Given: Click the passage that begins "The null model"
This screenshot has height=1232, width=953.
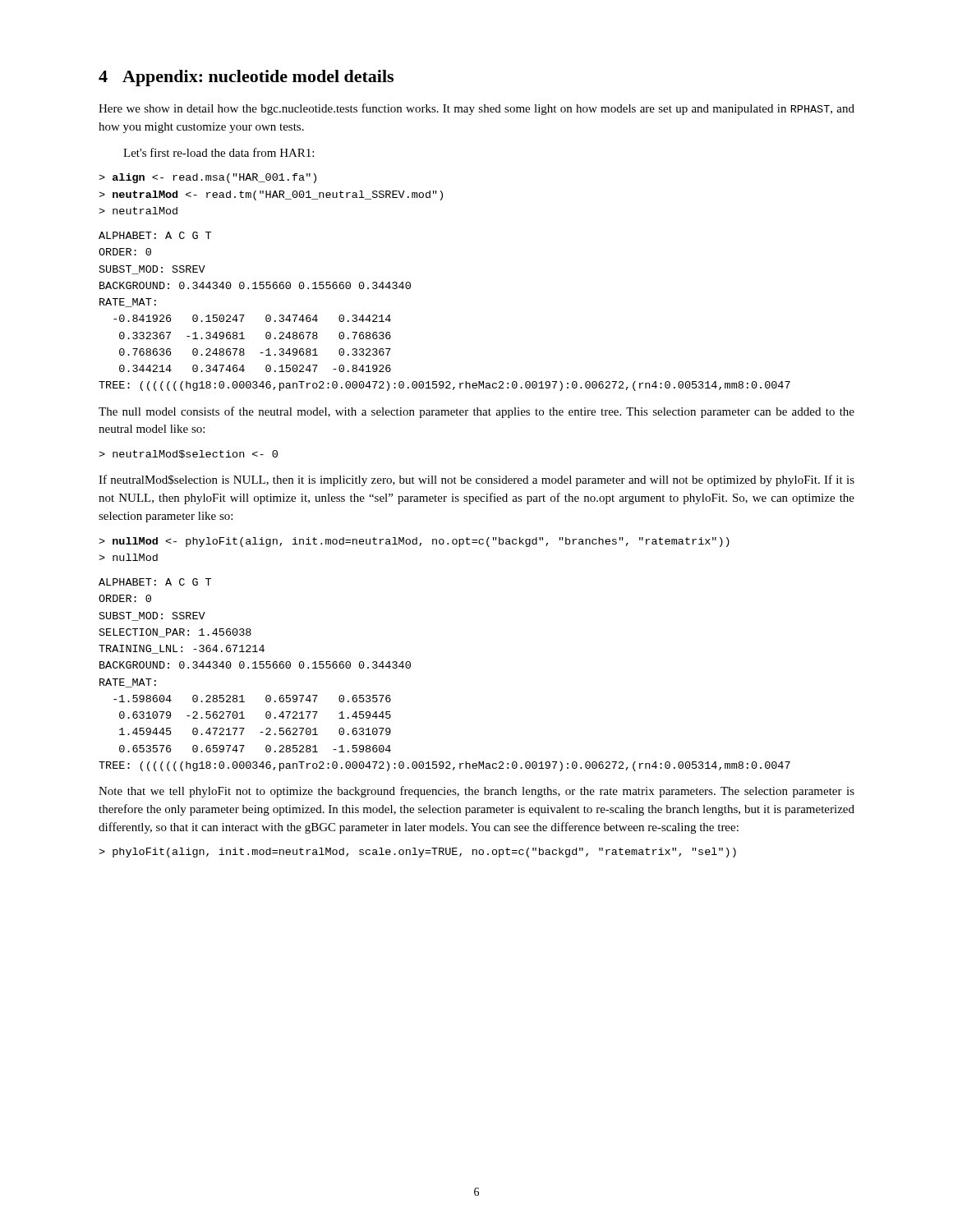Looking at the screenshot, I should click(x=476, y=421).
